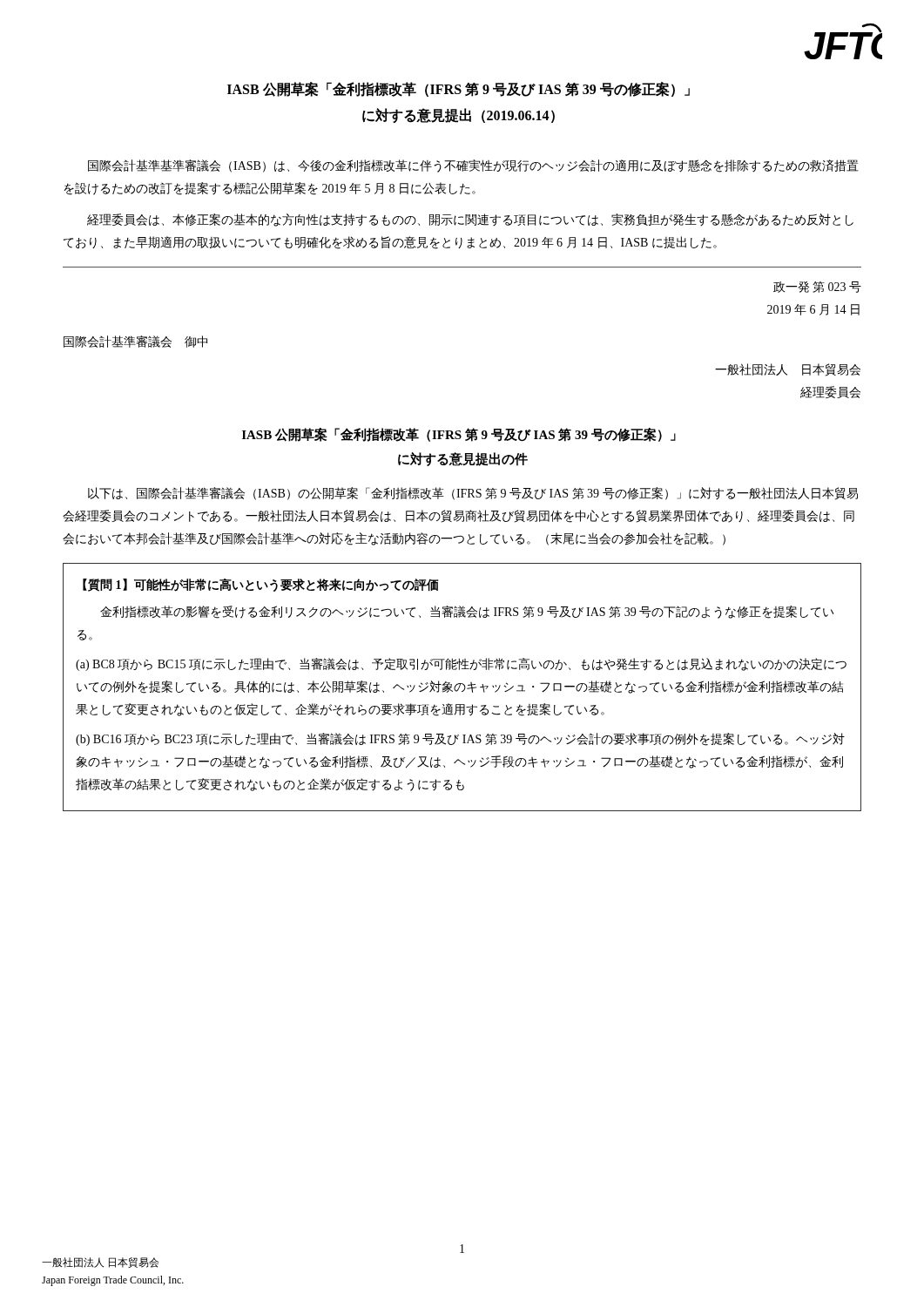
Task: Click on the passage starting "政一発 第 023 号 2019 年 6 月"
Action: pos(814,298)
